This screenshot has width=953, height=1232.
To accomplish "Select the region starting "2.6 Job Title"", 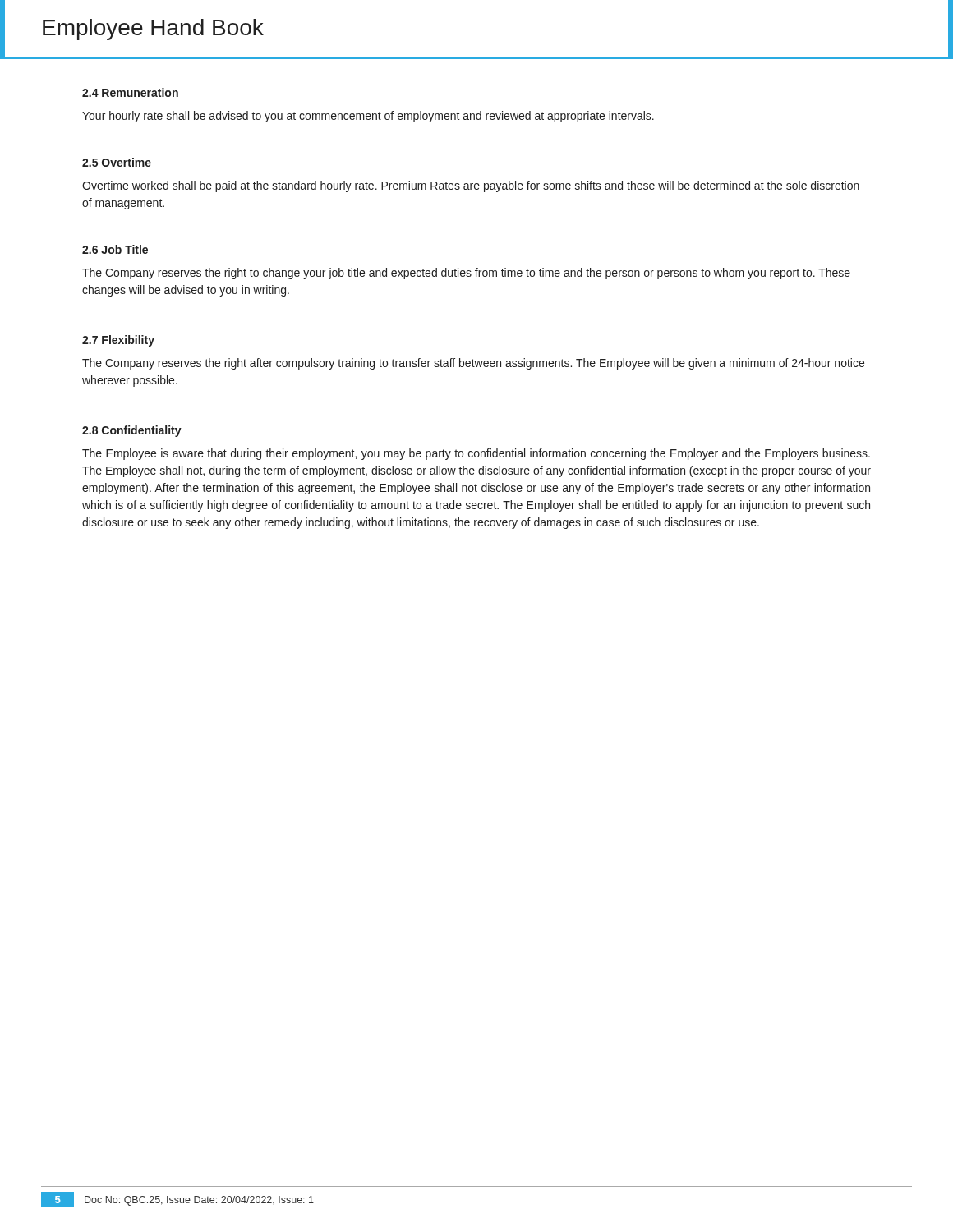I will pos(115,250).
